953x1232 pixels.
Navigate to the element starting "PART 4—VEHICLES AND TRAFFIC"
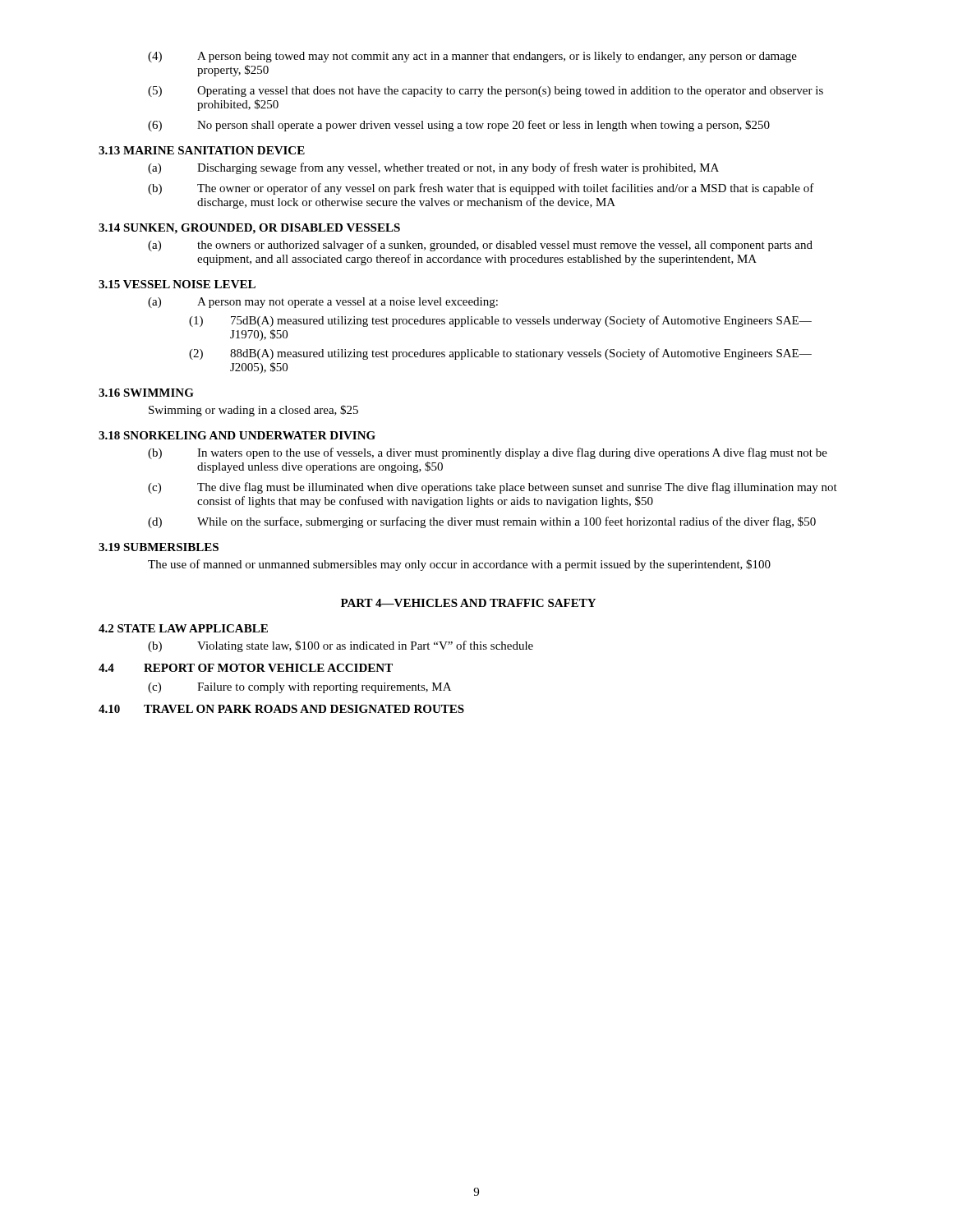(x=468, y=603)
